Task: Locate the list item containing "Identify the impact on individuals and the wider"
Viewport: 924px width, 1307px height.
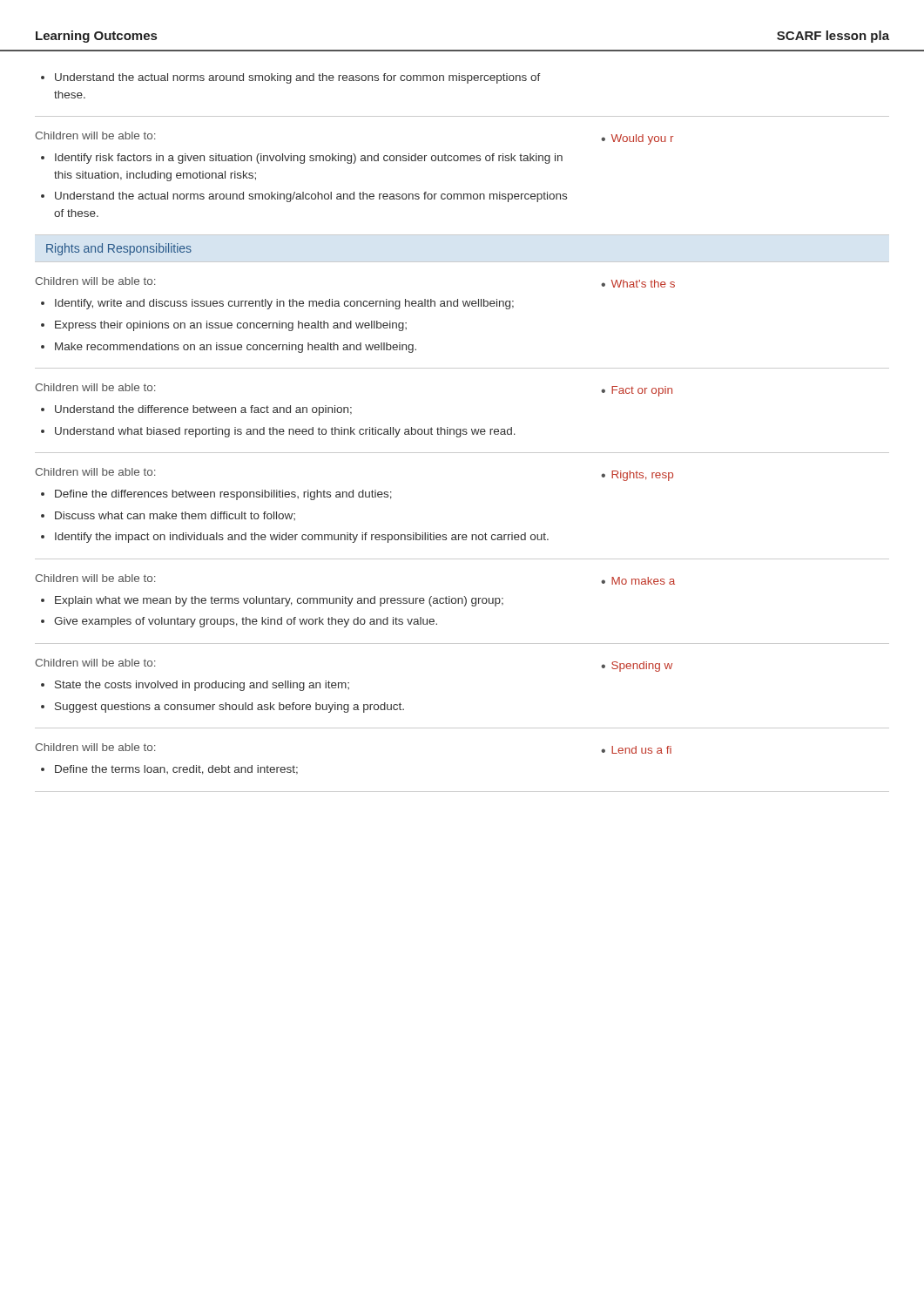Action: [302, 537]
